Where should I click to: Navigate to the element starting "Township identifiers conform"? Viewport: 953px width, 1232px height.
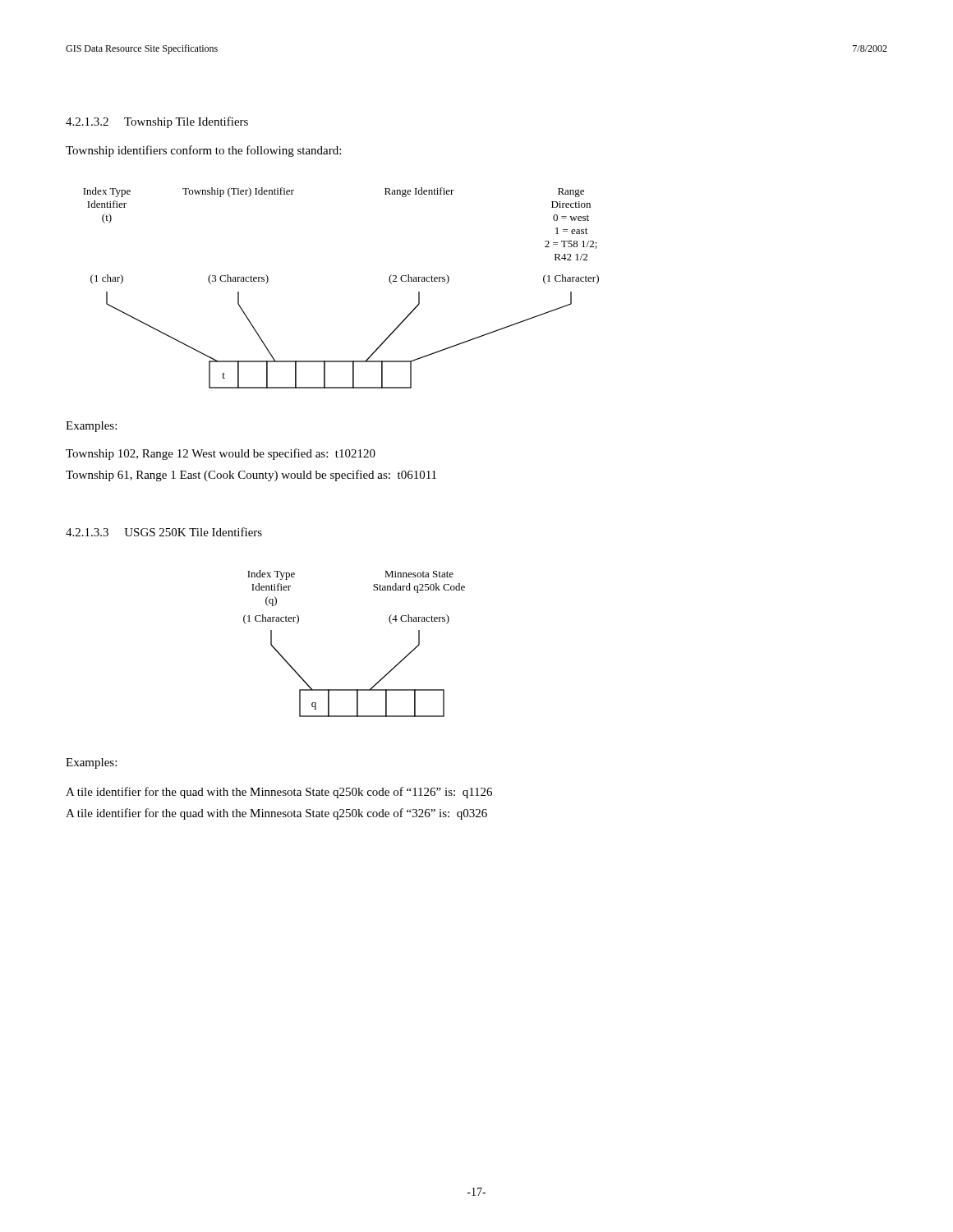[x=204, y=150]
